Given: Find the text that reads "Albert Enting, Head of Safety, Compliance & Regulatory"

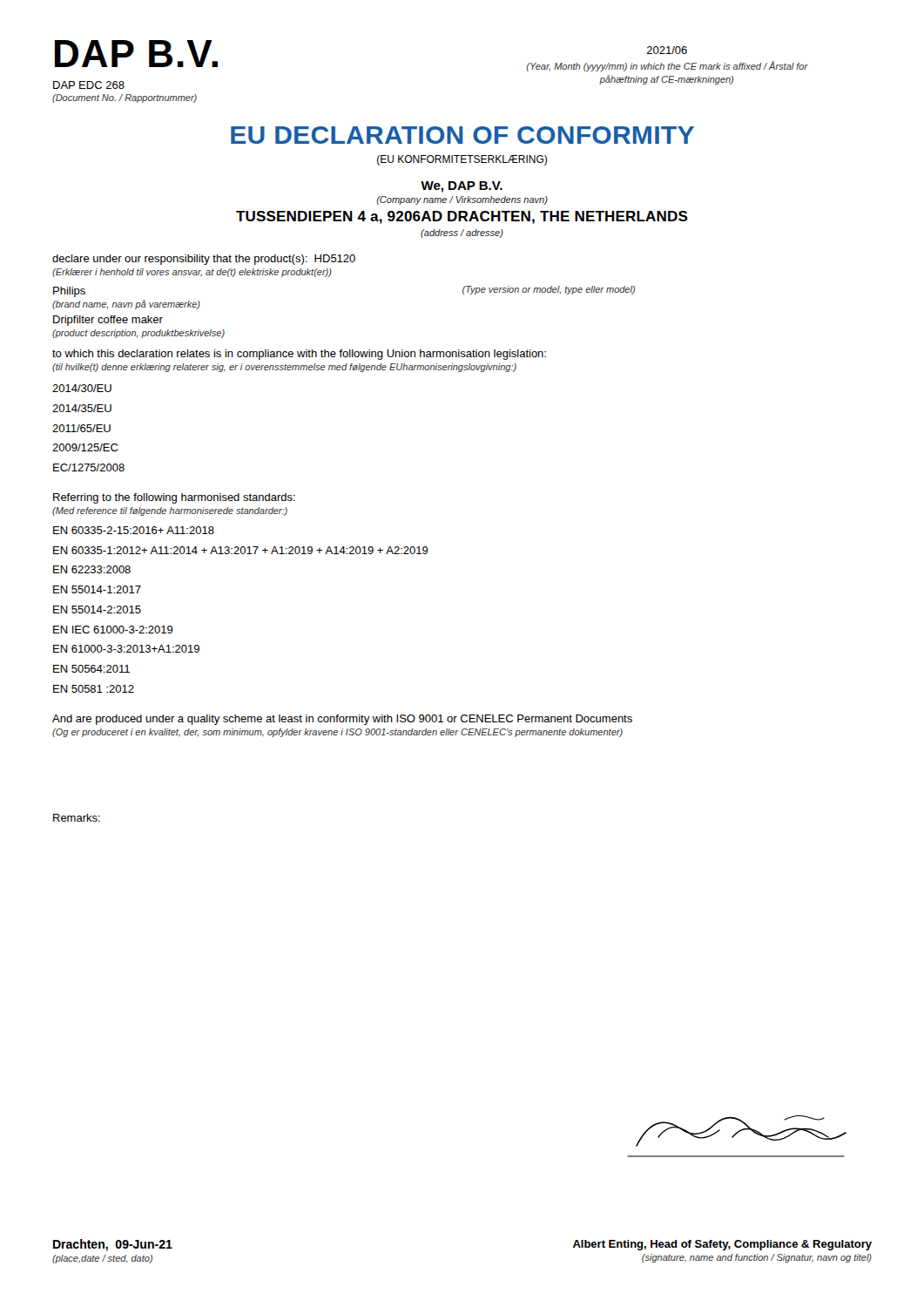Looking at the screenshot, I should [722, 1244].
